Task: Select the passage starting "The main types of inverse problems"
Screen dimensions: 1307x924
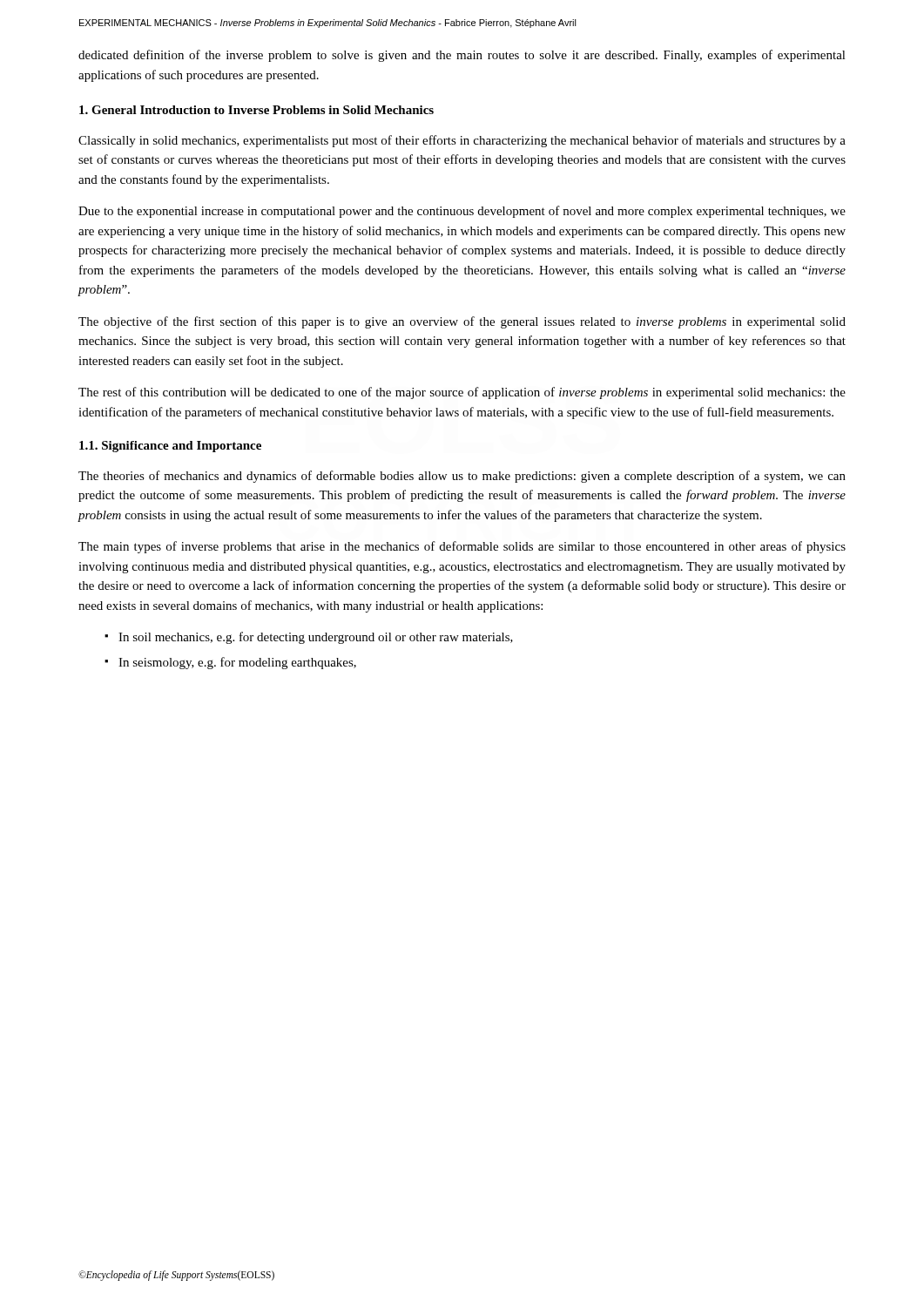Action: (x=462, y=576)
